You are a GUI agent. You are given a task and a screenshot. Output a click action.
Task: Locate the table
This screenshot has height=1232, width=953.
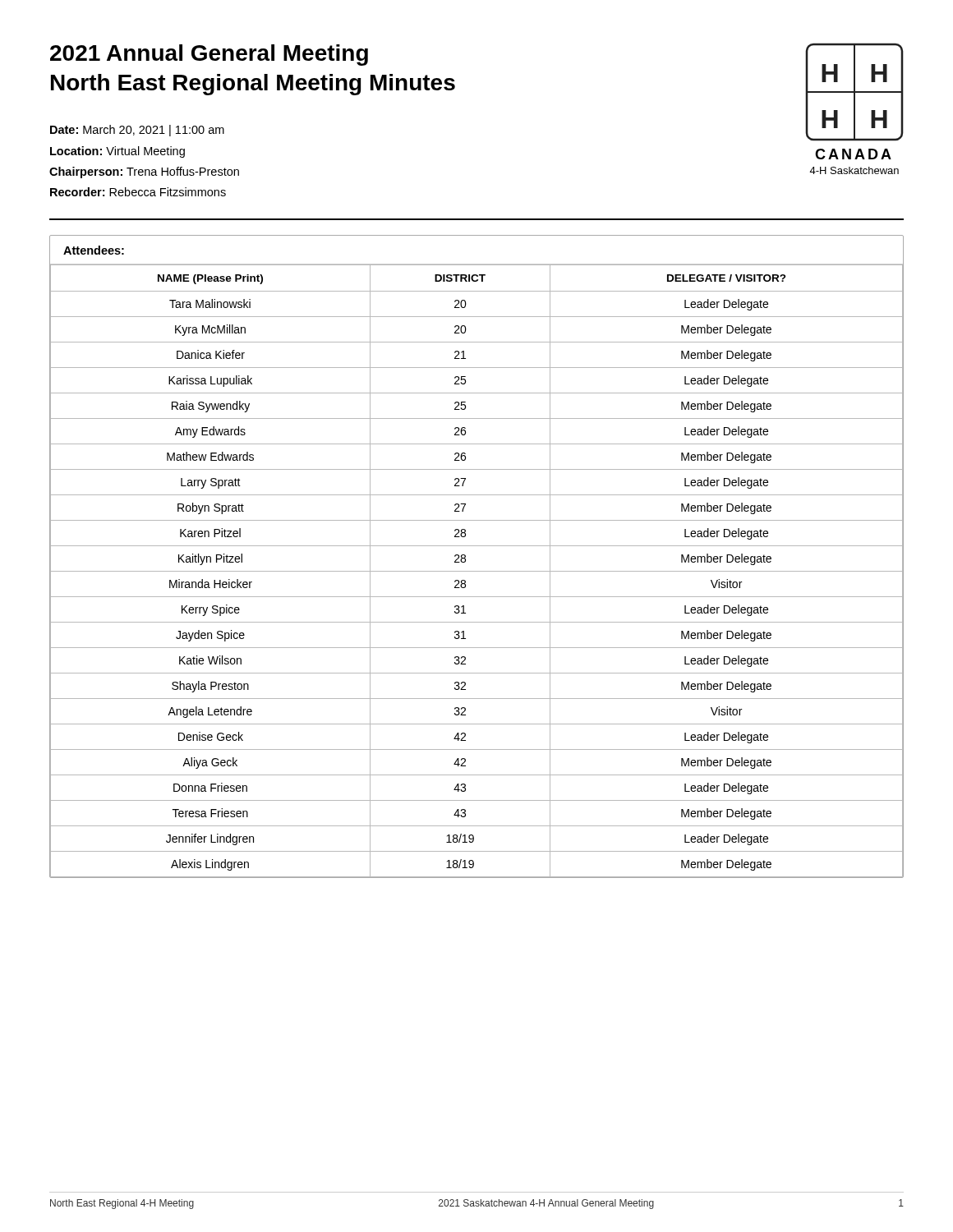(x=476, y=556)
